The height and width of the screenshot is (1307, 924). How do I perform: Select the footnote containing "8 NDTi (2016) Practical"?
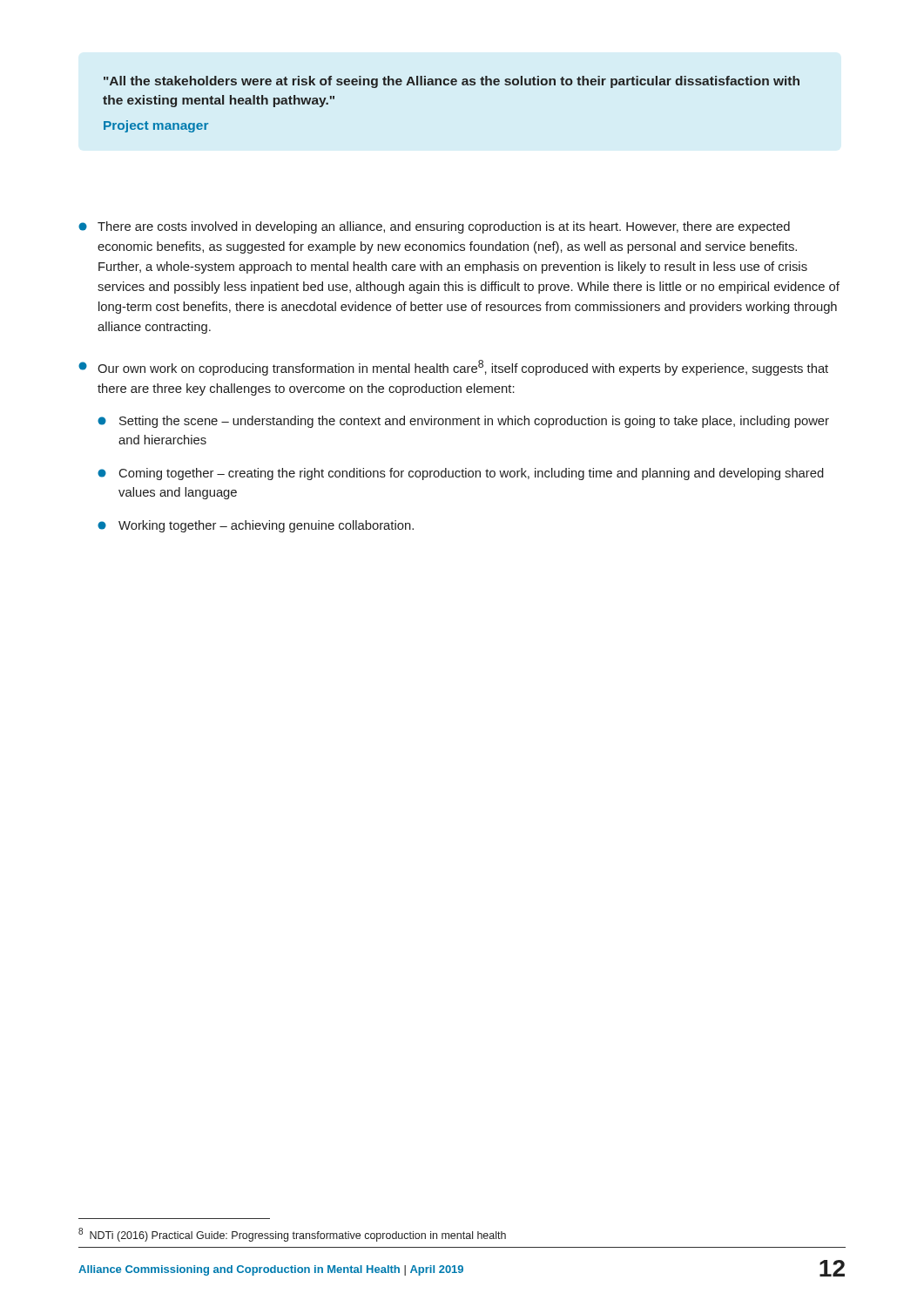click(292, 1235)
